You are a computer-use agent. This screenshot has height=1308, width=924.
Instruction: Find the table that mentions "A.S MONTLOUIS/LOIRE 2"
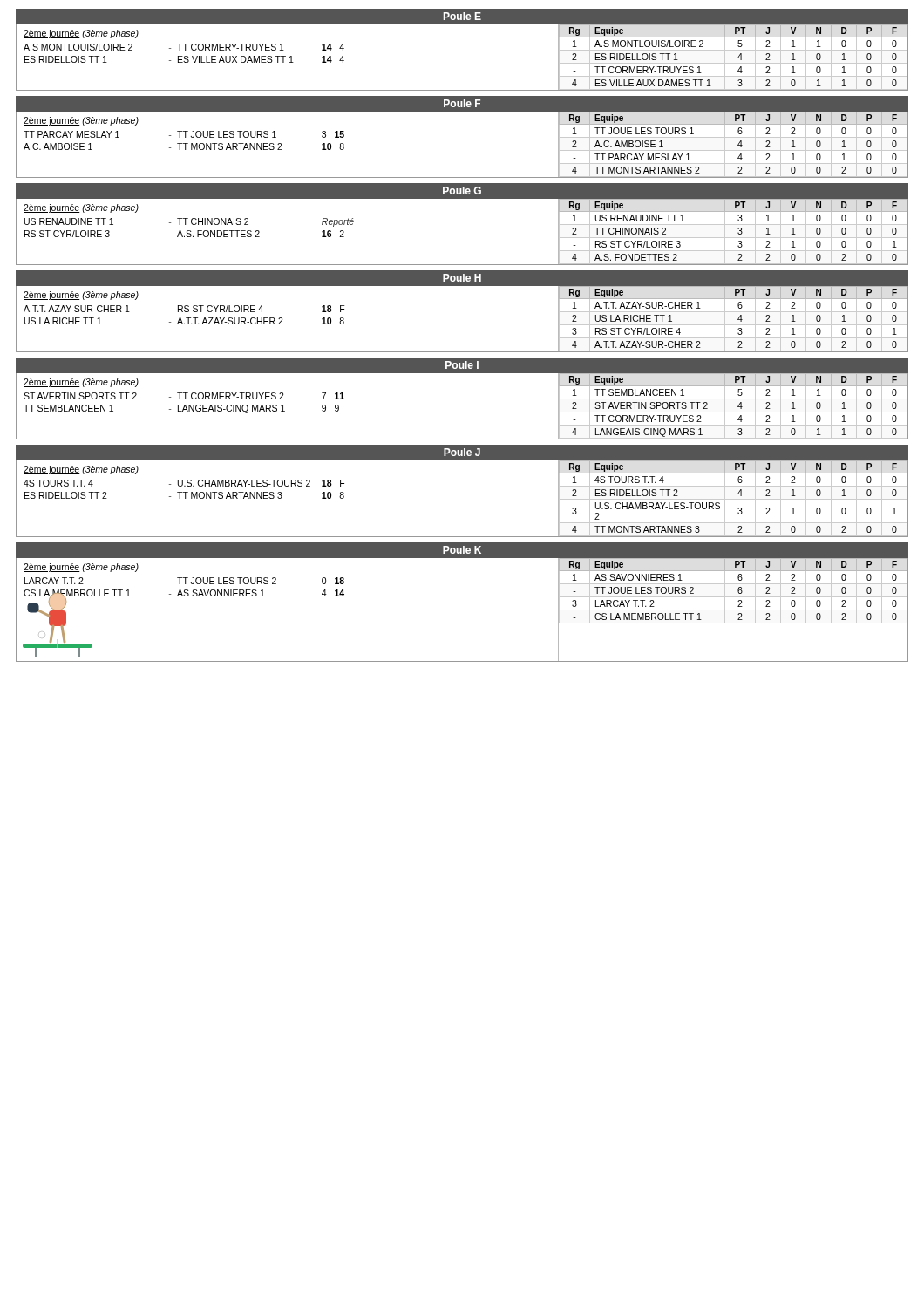point(733,57)
